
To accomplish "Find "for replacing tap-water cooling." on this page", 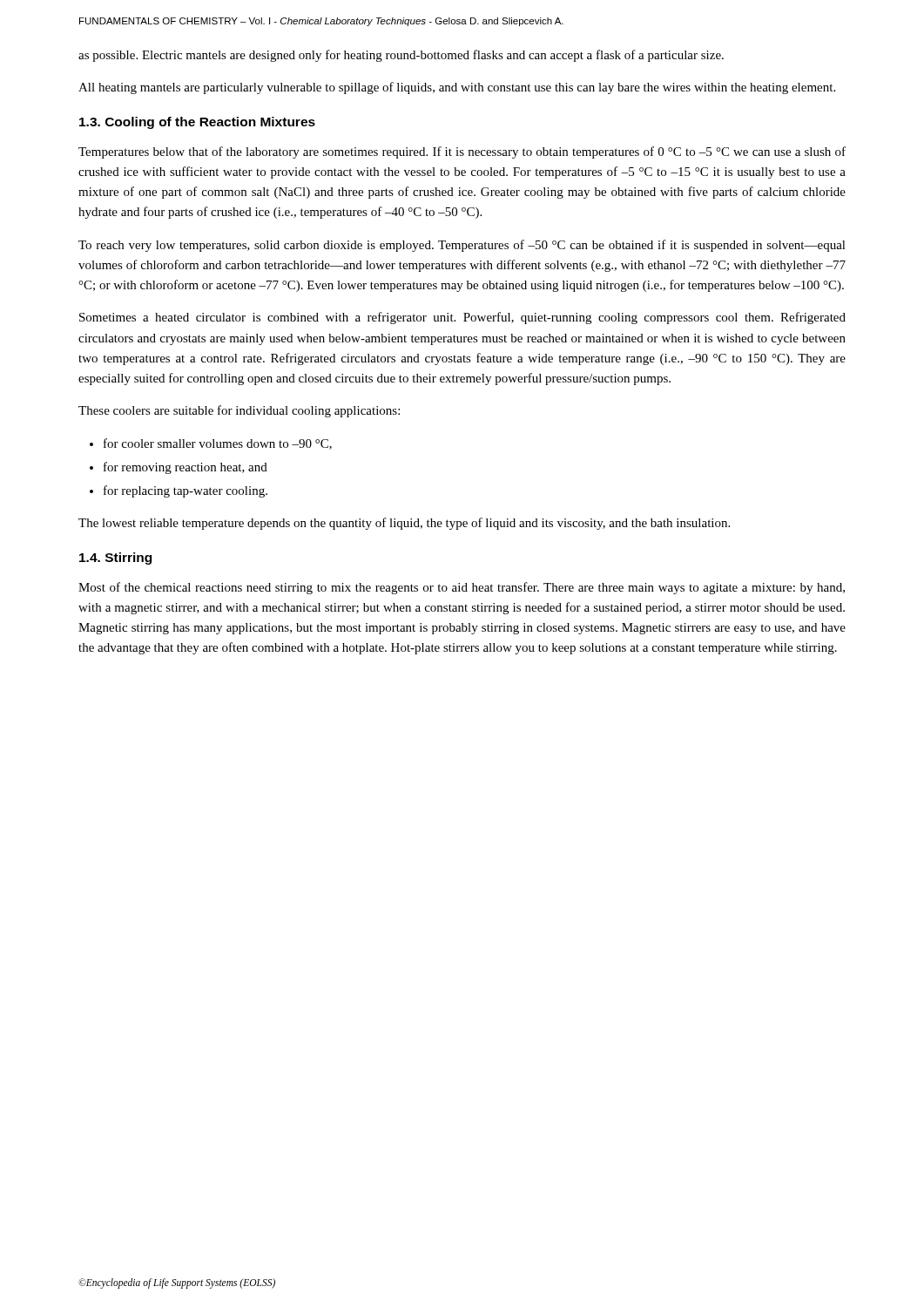I will click(185, 491).
